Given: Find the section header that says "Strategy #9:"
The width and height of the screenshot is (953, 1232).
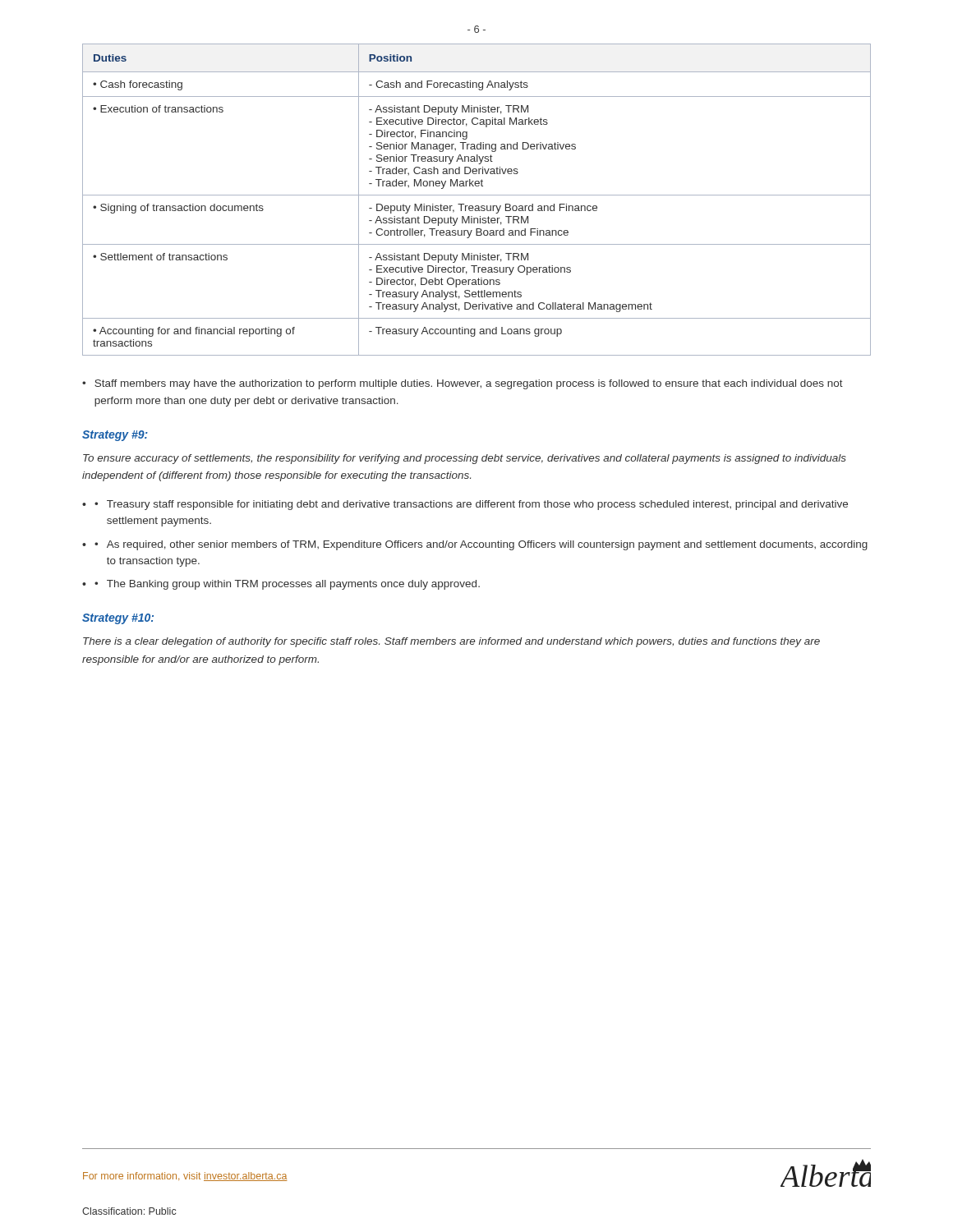Looking at the screenshot, I should coord(115,434).
